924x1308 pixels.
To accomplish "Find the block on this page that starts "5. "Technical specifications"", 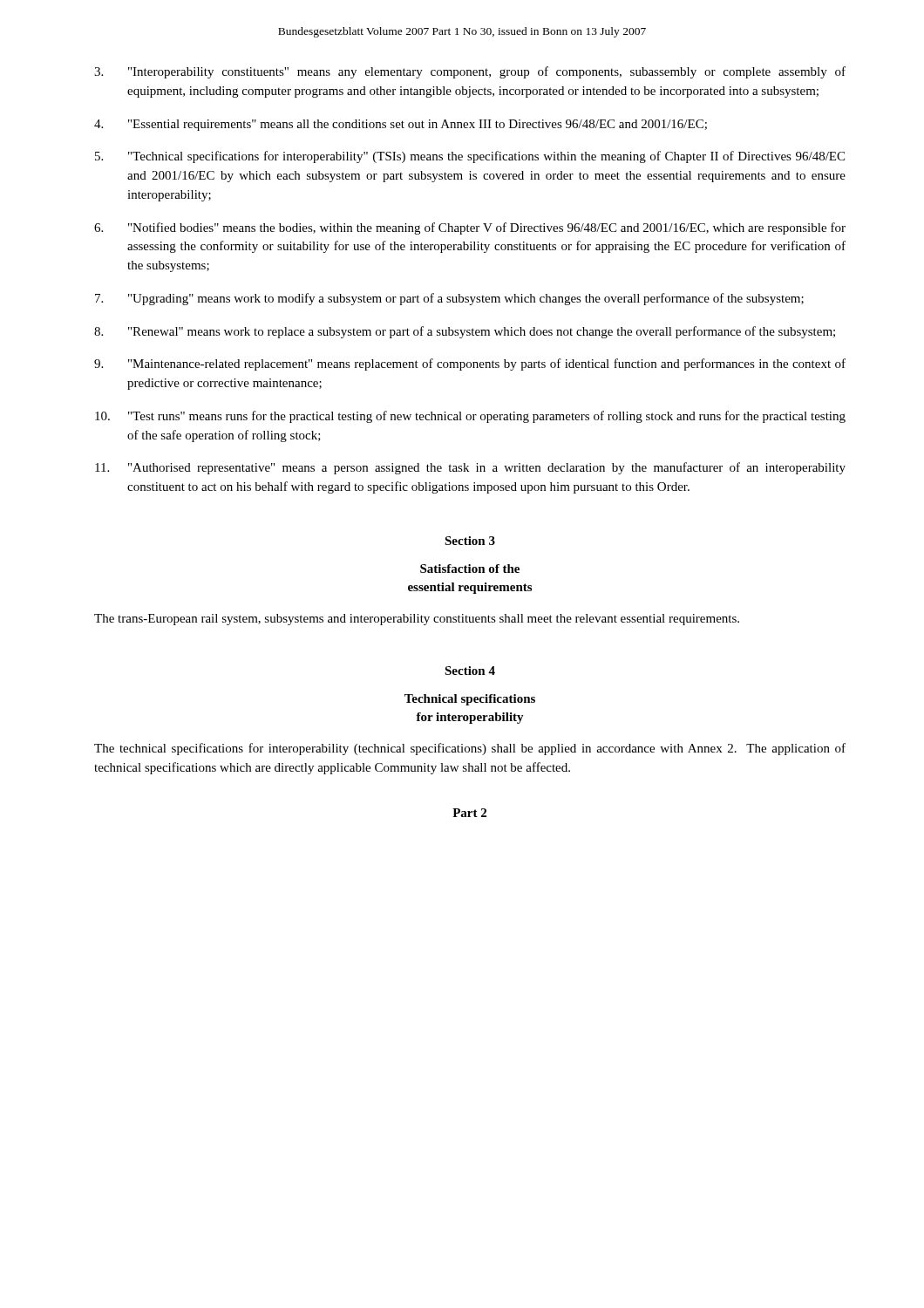I will 470,176.
